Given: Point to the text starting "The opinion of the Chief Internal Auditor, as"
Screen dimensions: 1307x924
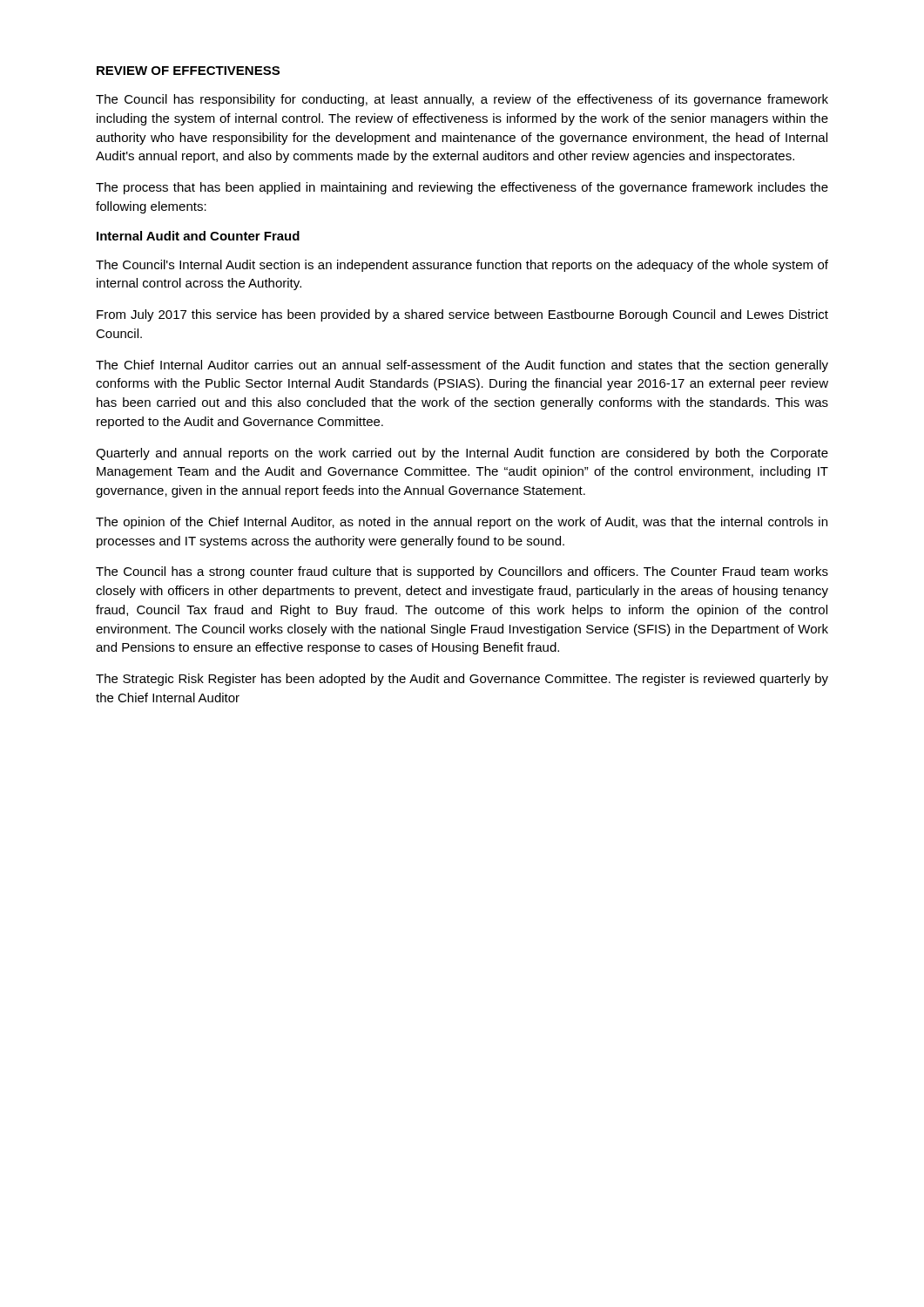Looking at the screenshot, I should [462, 531].
